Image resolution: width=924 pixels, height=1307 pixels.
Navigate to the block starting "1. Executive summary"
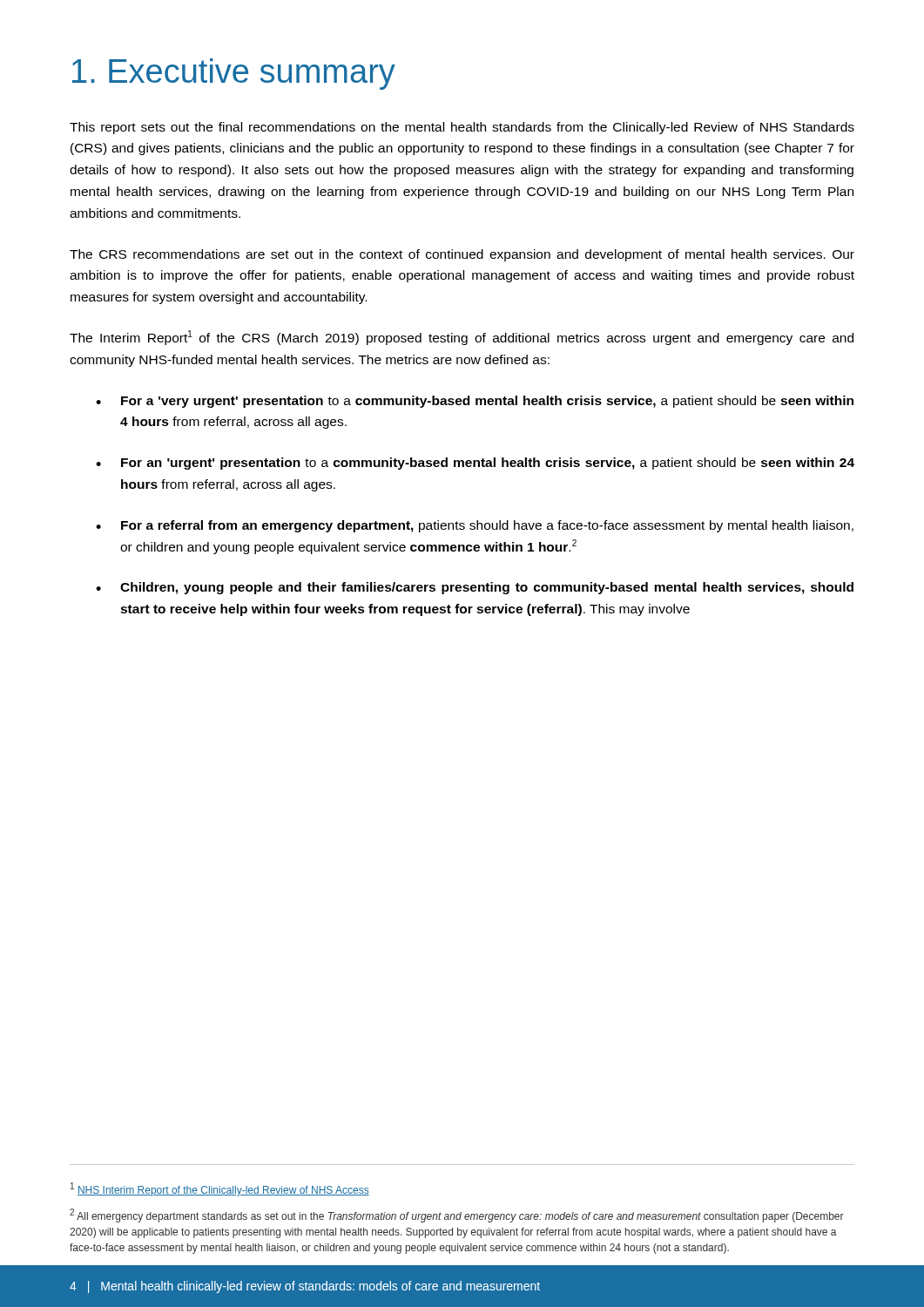tap(234, 74)
